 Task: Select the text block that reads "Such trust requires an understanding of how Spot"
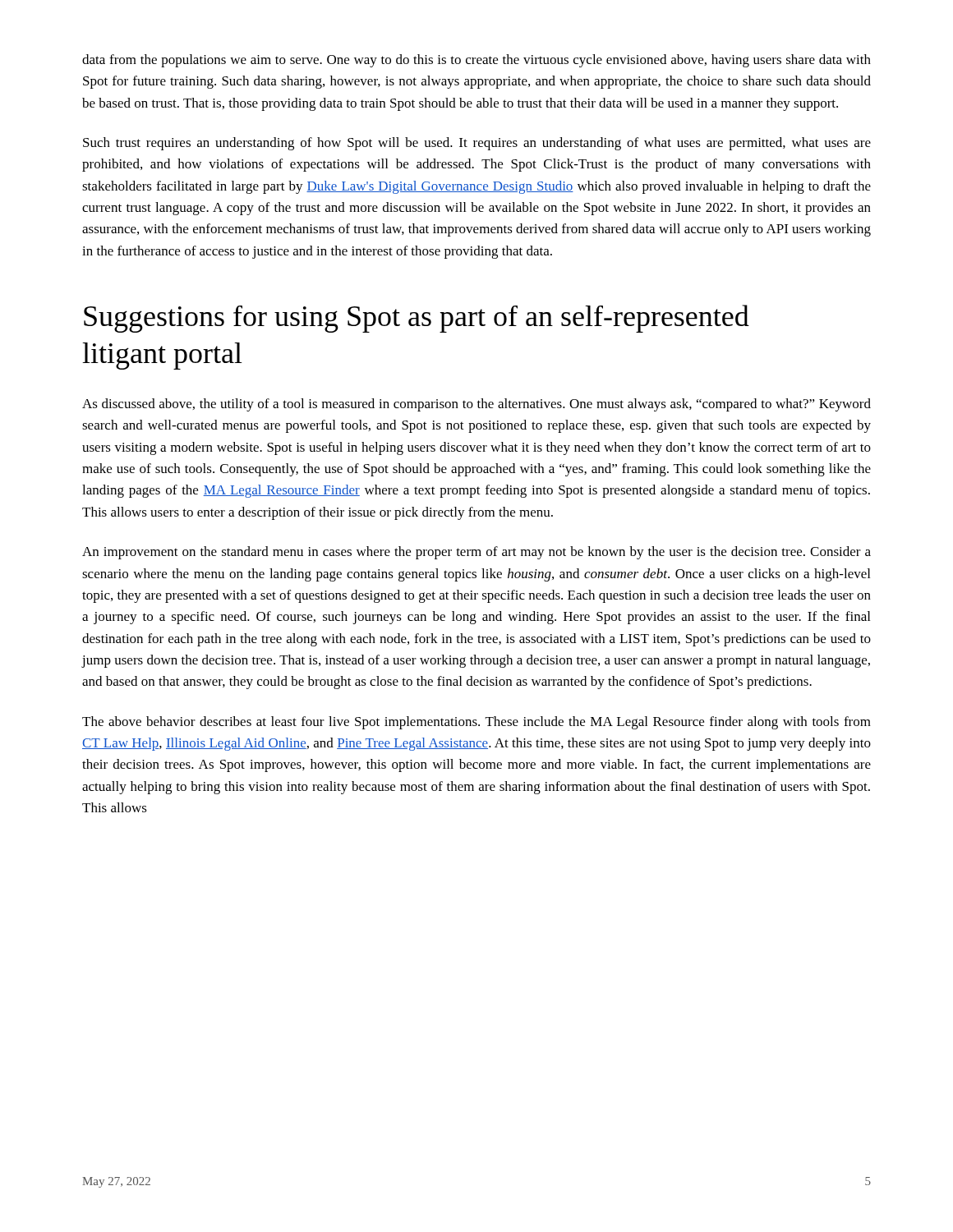(476, 197)
